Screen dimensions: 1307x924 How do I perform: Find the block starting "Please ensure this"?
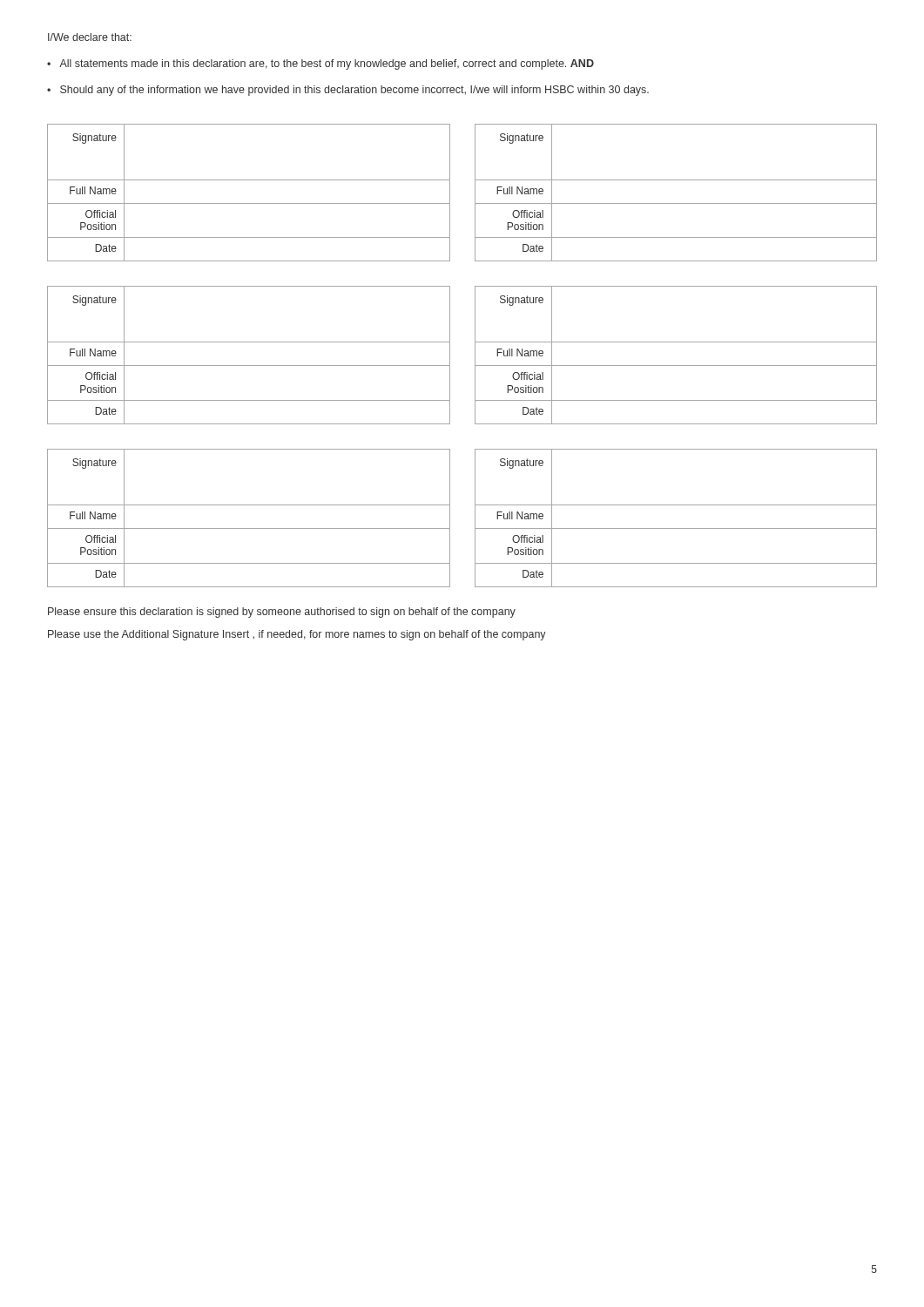[x=281, y=612]
